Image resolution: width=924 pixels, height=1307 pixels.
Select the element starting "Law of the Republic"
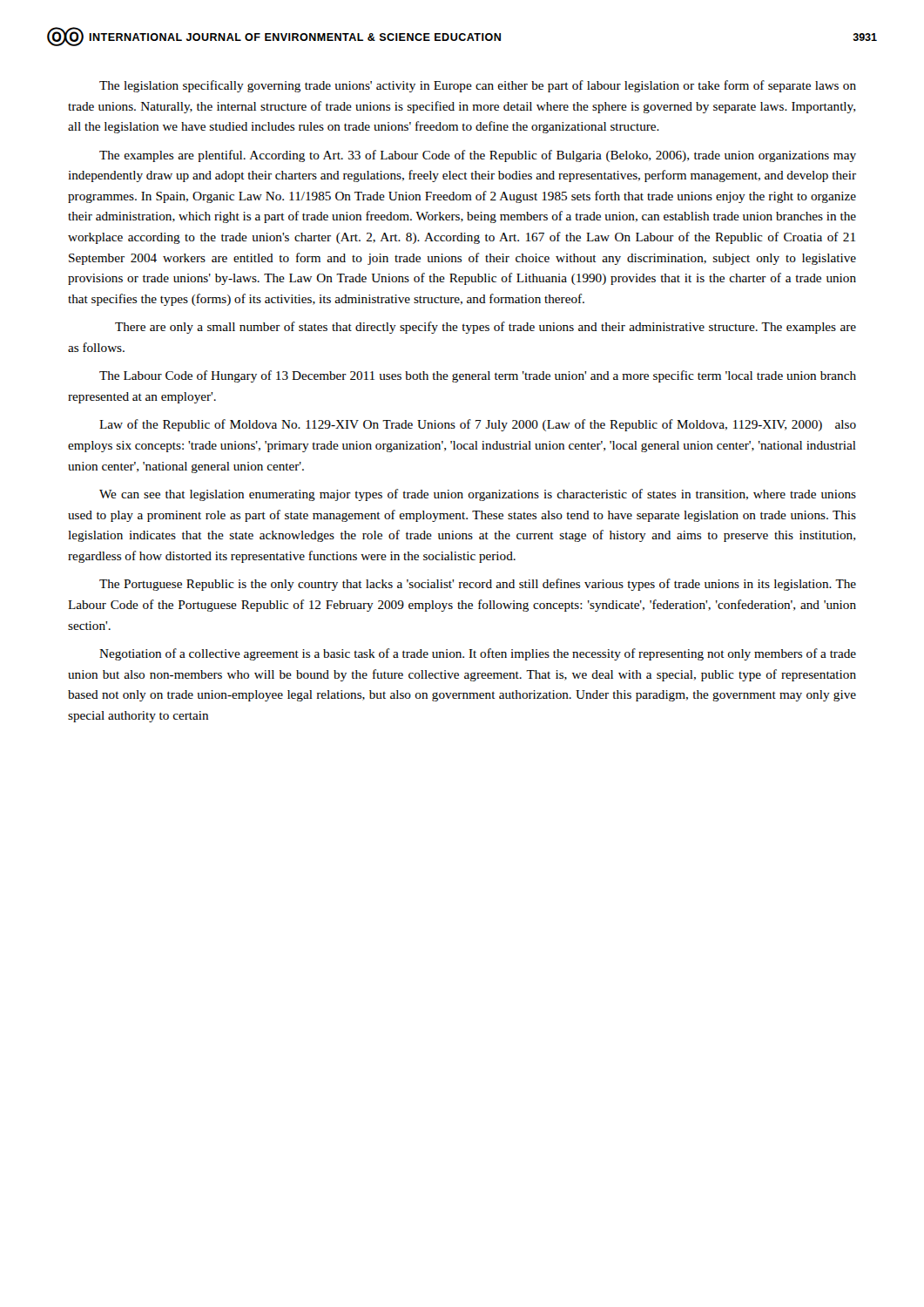click(x=462, y=445)
